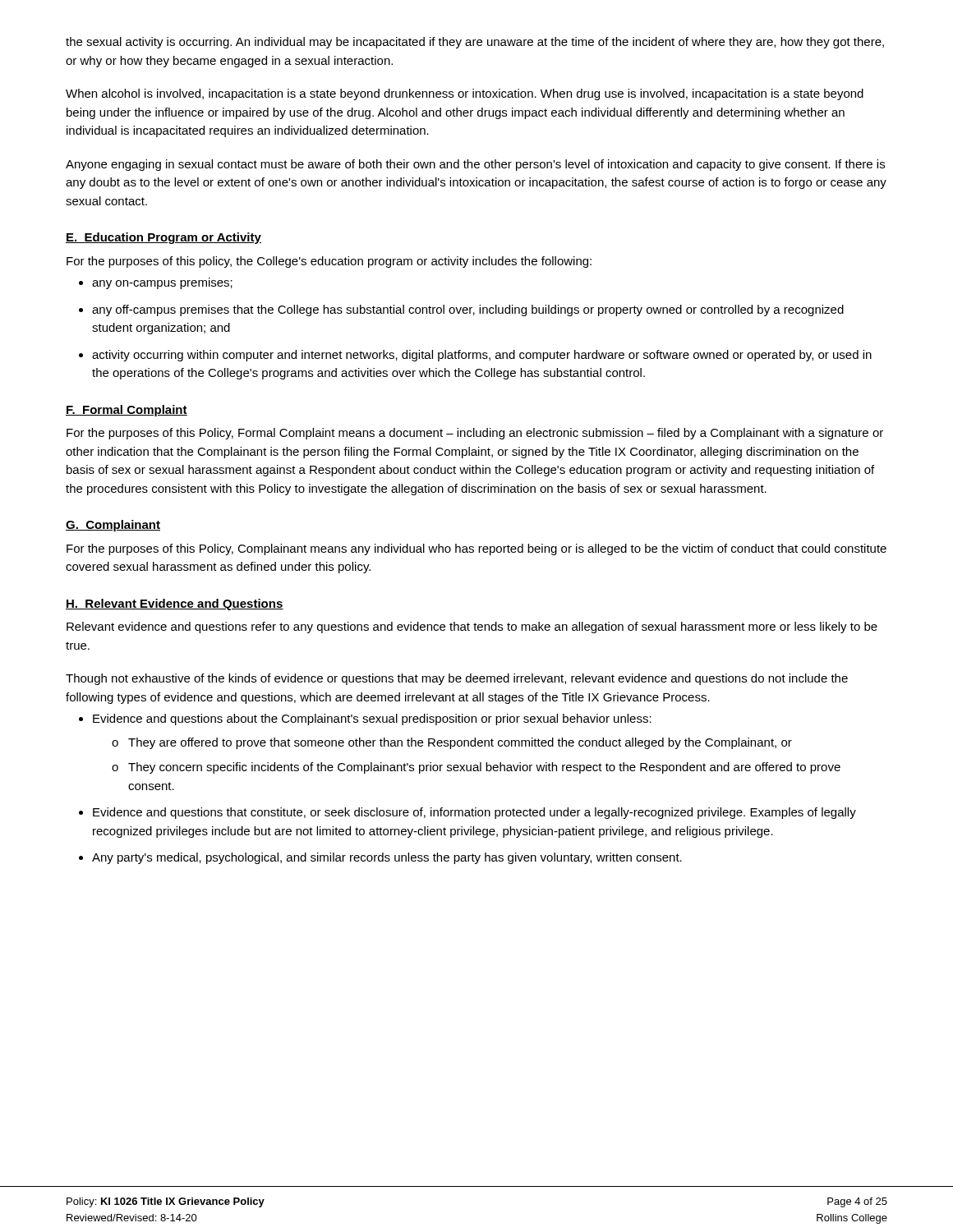Point to "G. Complainant"

[x=113, y=524]
